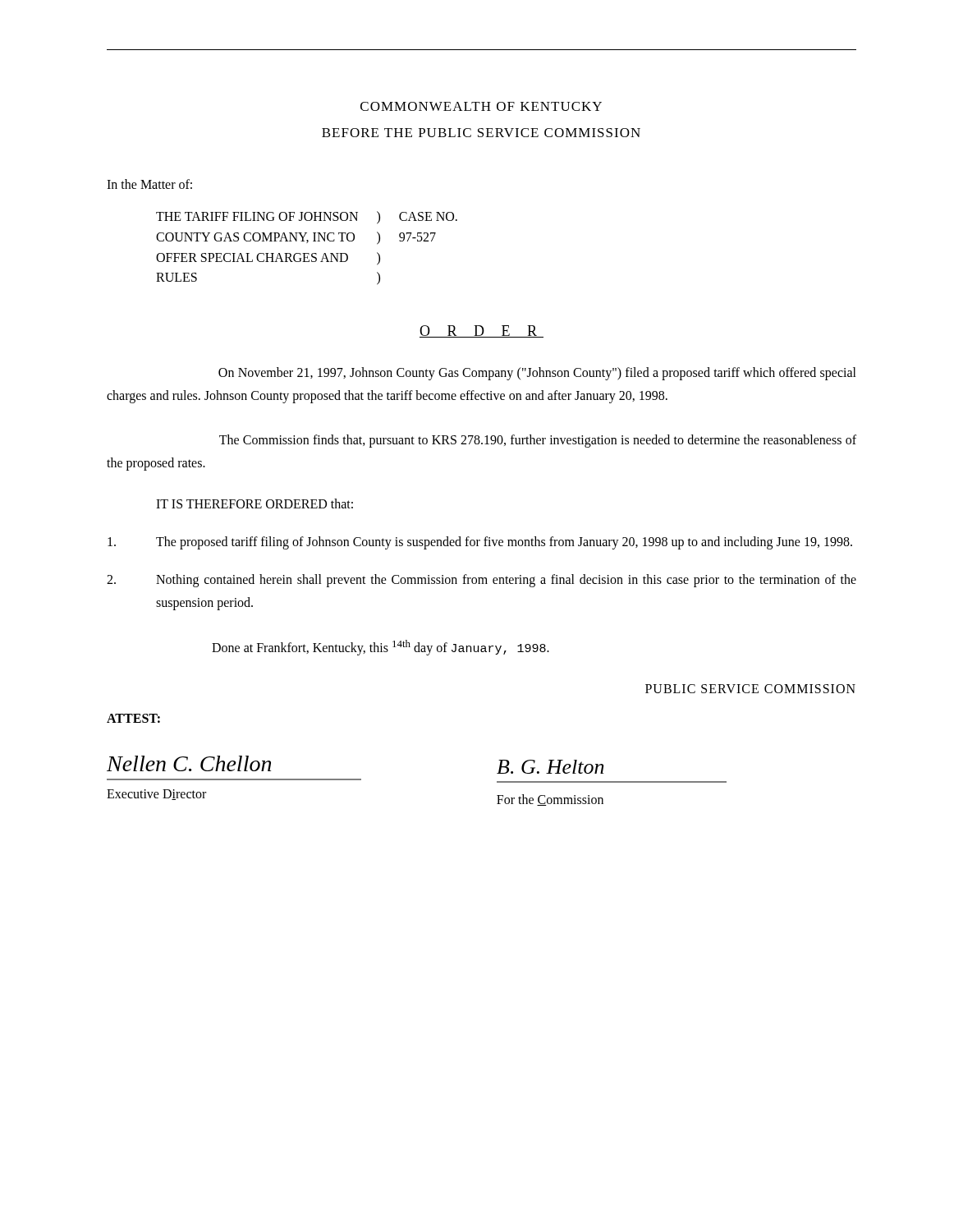
Task: Select the section header containing "O R D"
Action: (x=482, y=331)
